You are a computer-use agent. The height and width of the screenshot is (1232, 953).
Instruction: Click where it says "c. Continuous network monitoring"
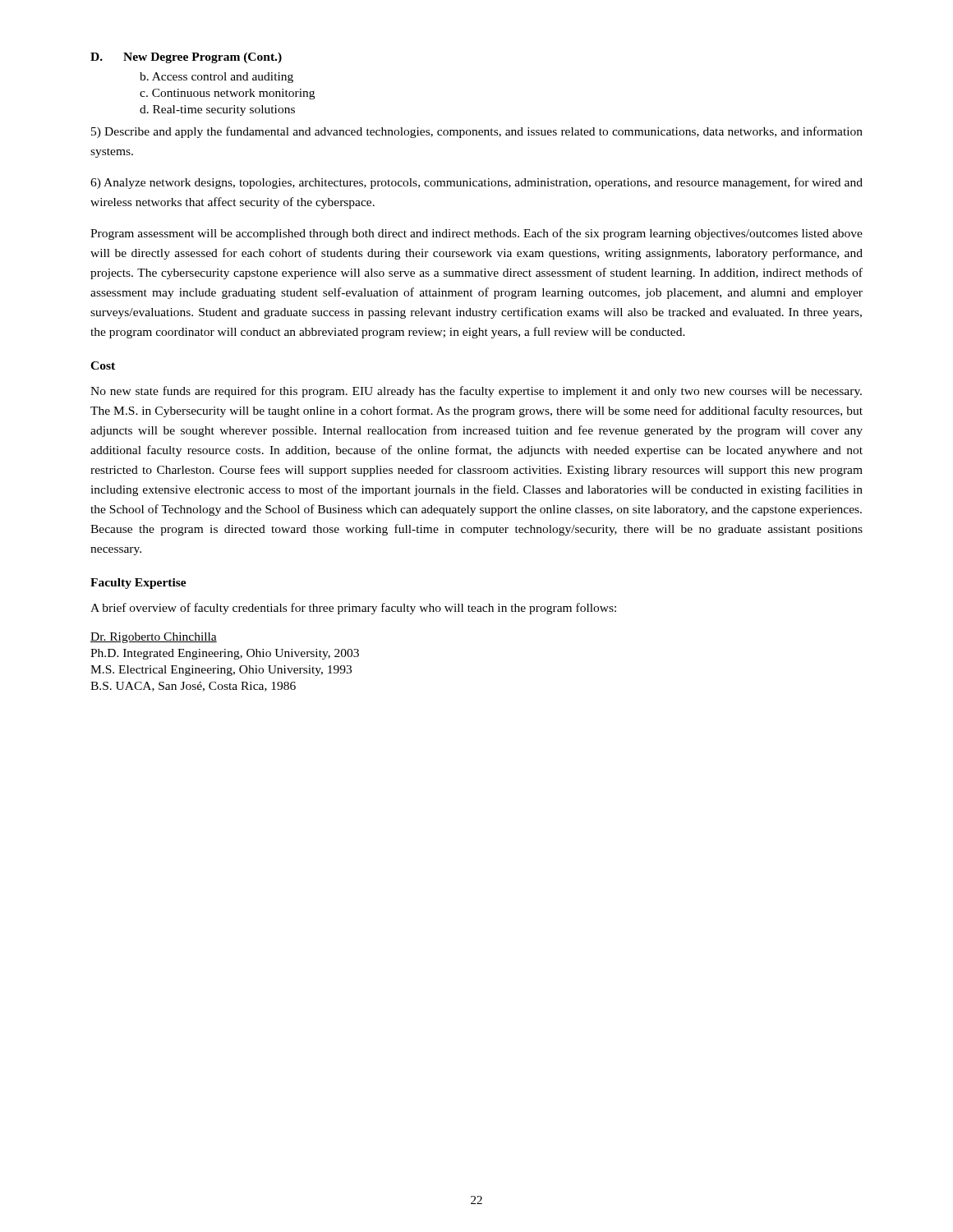click(227, 92)
